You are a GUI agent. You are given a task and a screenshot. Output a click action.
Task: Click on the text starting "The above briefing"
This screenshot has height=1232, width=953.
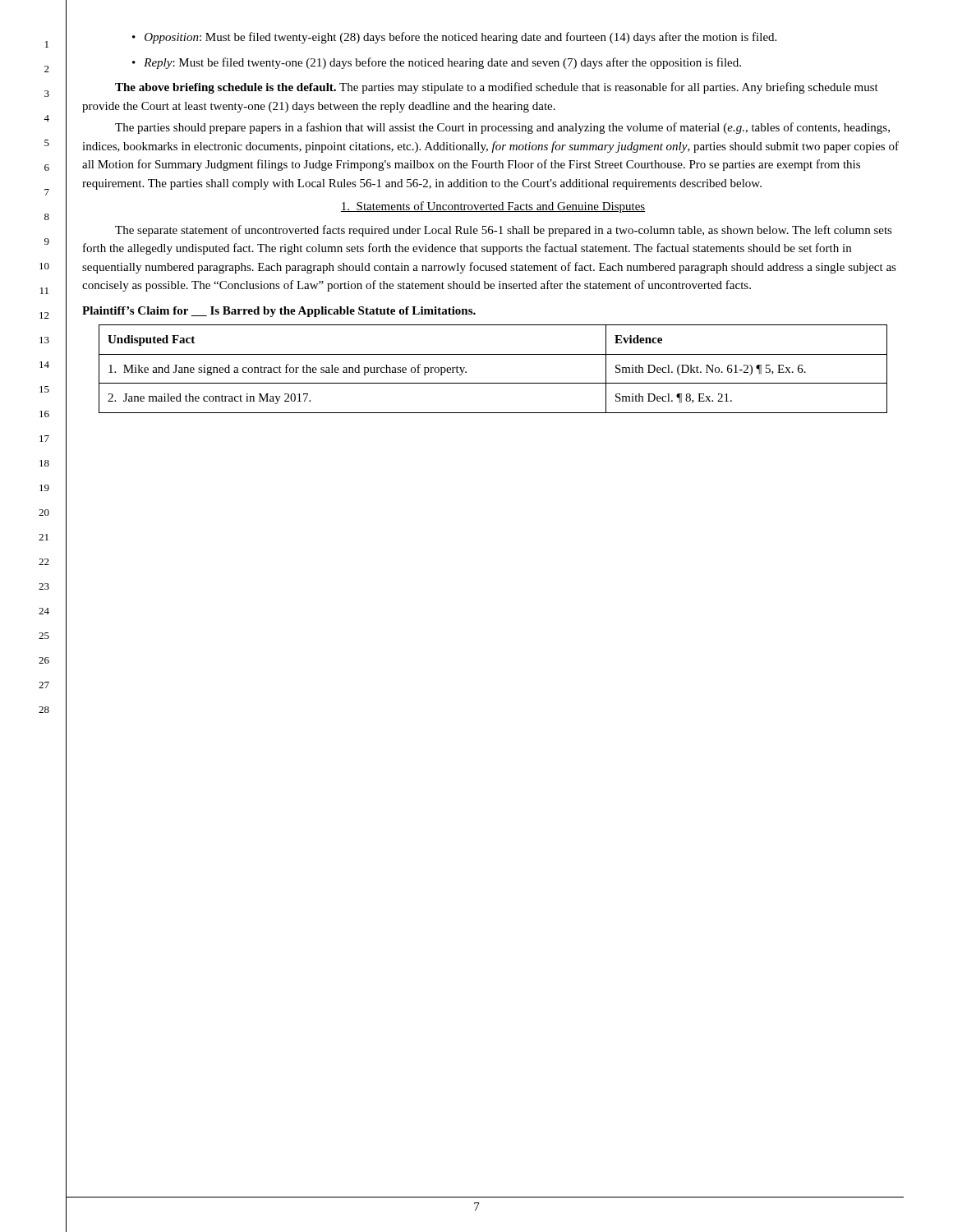(480, 96)
